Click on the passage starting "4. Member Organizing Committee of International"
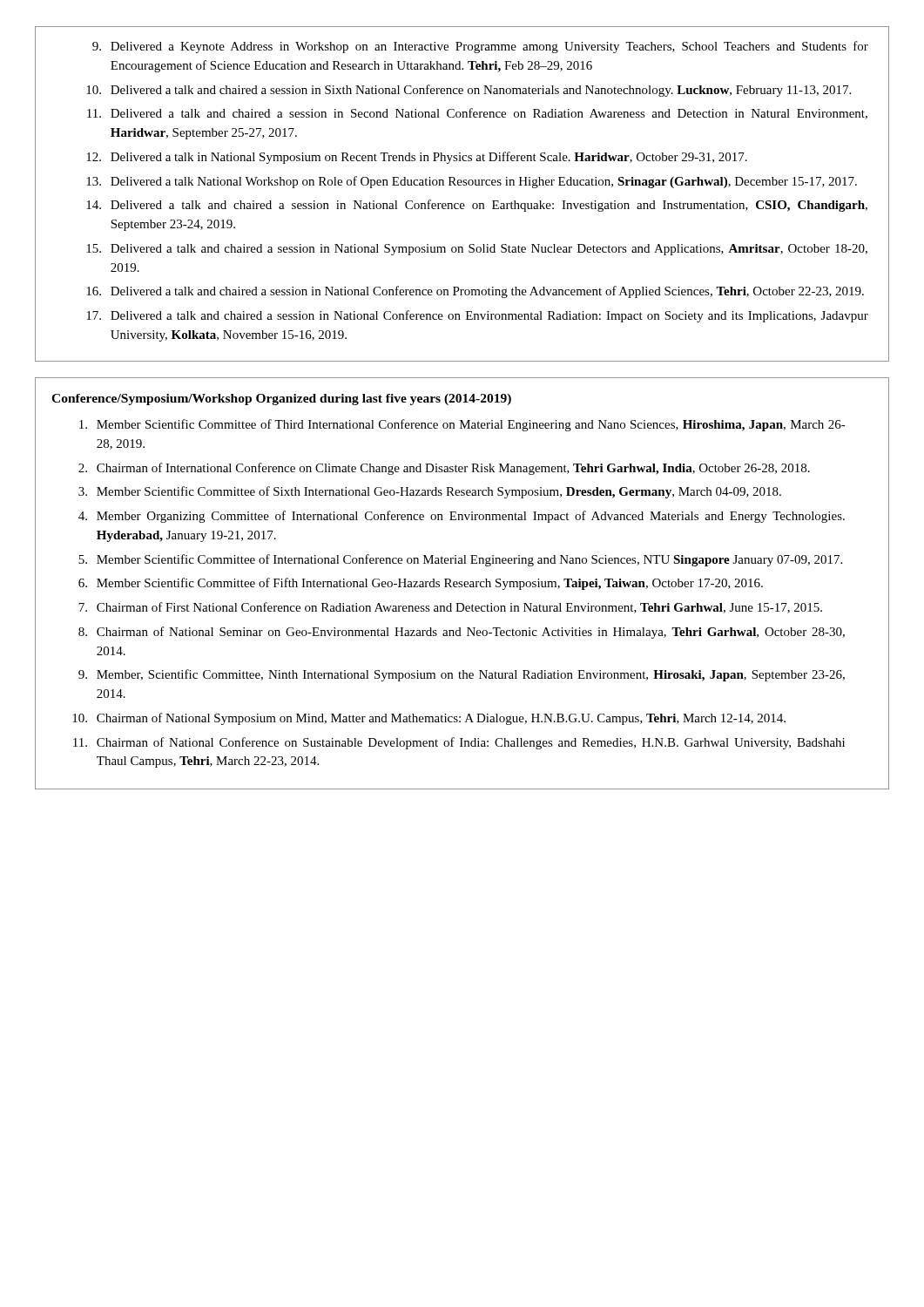 [454, 526]
